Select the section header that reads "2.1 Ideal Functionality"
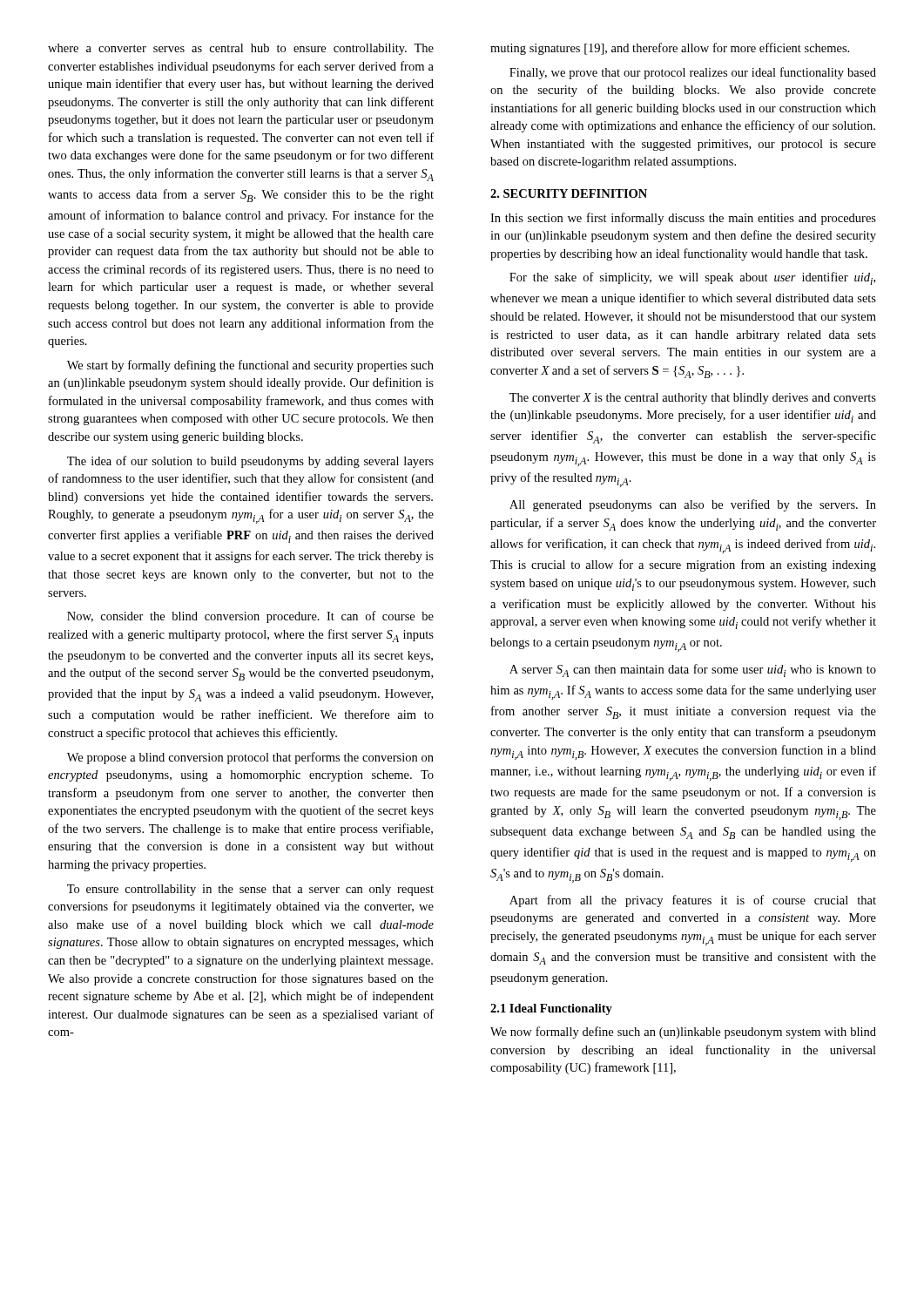The image size is (924, 1307). pos(551,1009)
